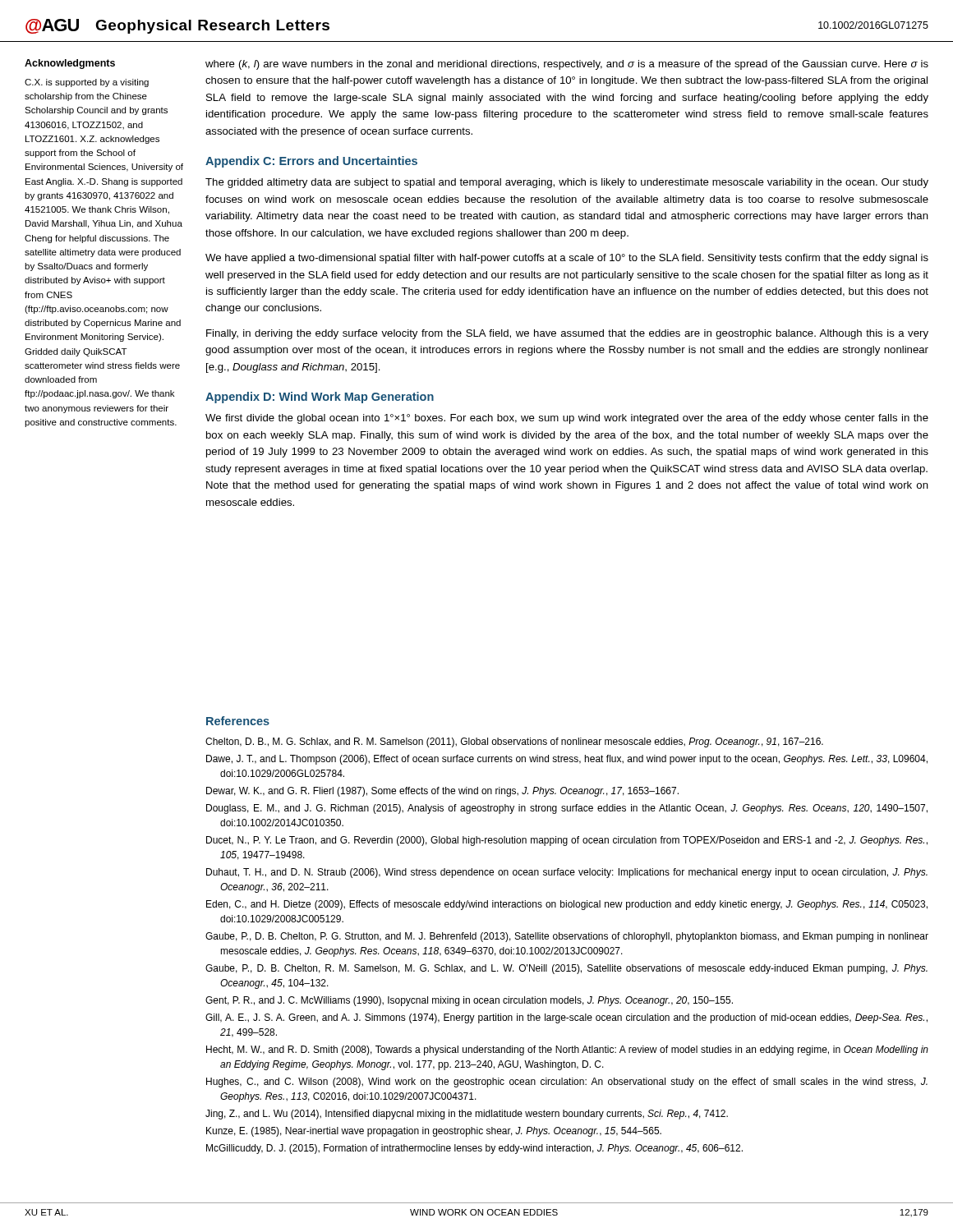Screen dimensions: 1232x953
Task: Select the text starting "where (k, l) are wave numbers"
Action: click(x=567, y=97)
